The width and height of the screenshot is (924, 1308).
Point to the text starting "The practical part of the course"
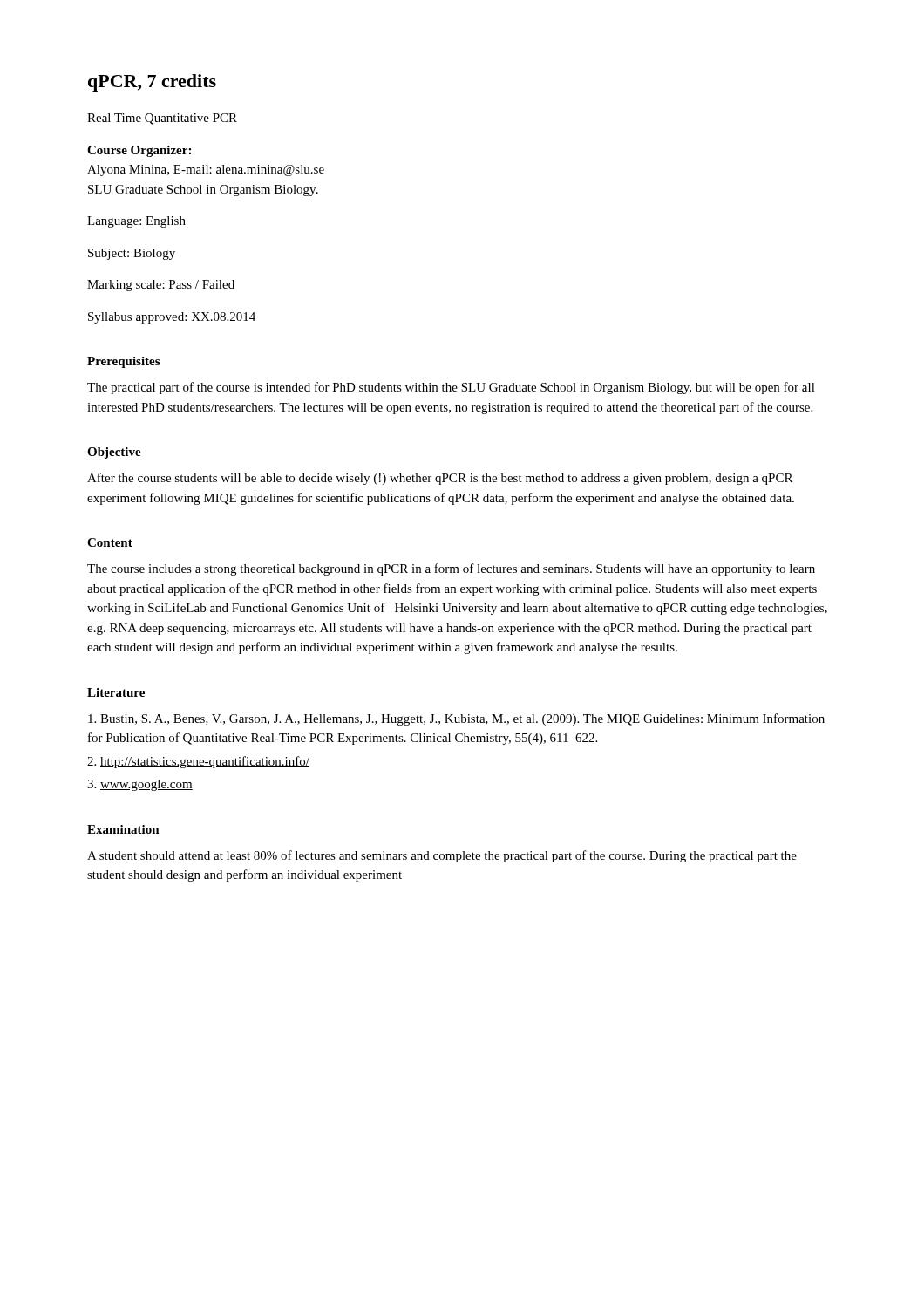coord(451,397)
